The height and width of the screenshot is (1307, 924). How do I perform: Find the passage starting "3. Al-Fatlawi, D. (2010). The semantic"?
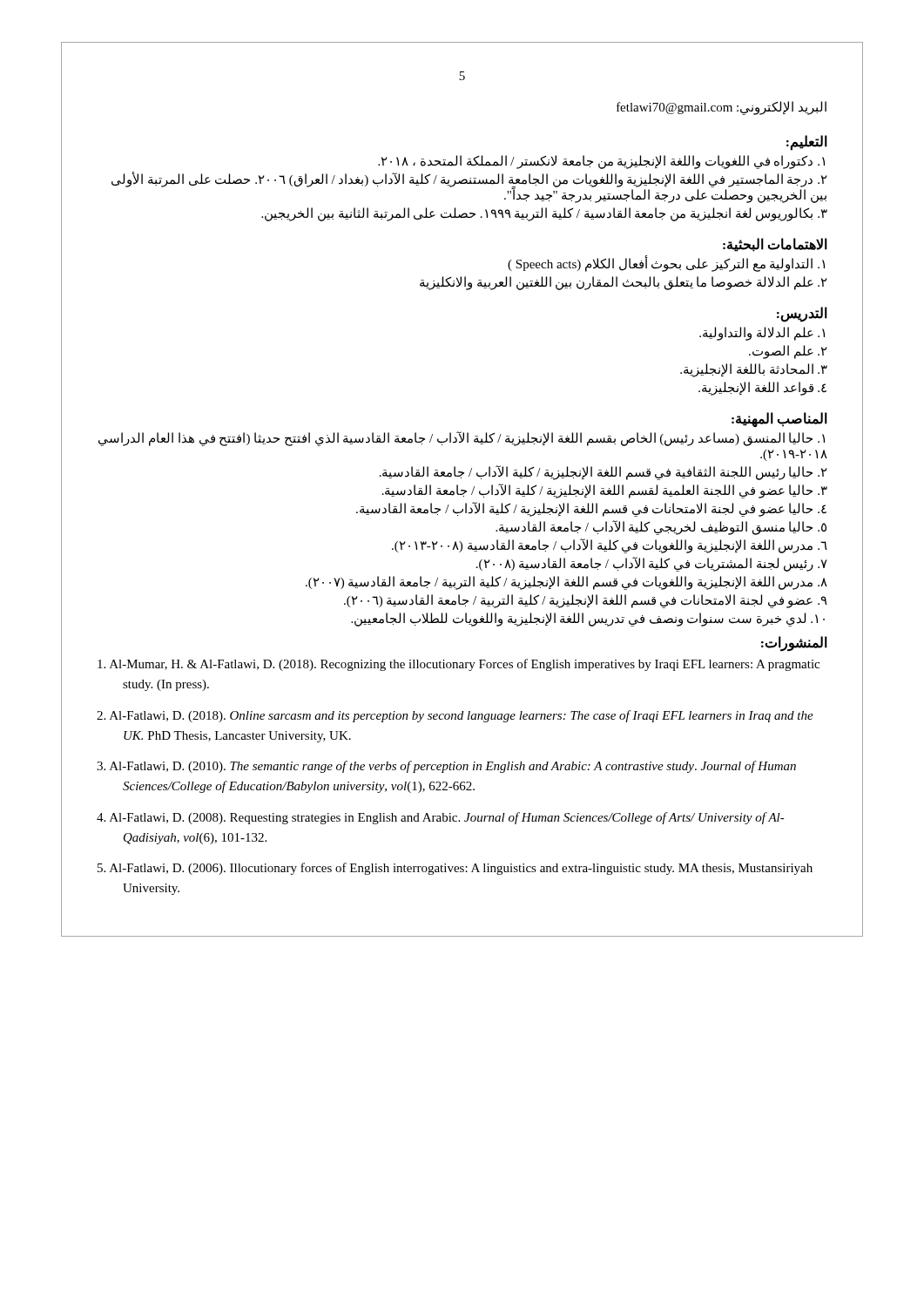pos(447,776)
